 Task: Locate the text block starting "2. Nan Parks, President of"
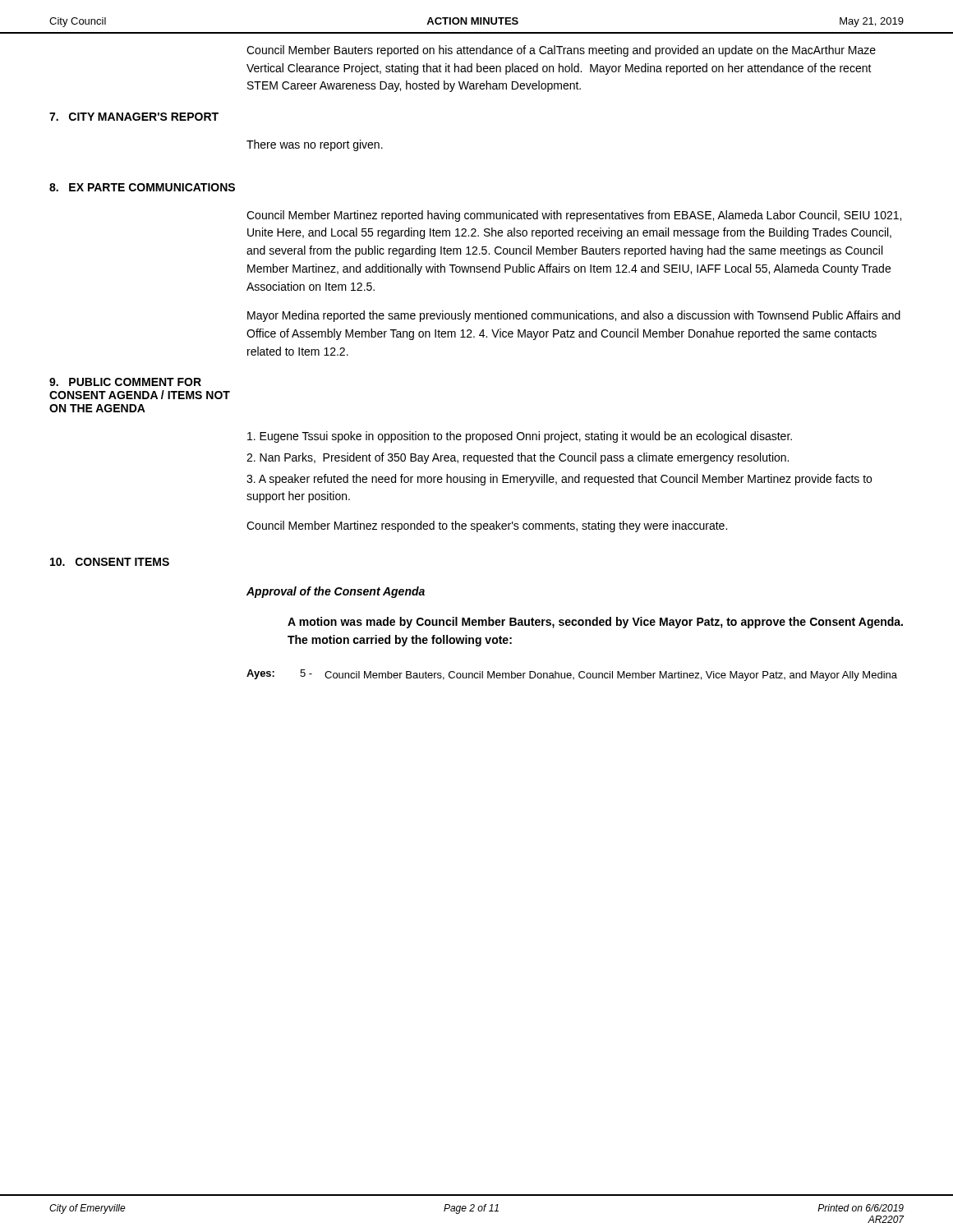(x=518, y=457)
